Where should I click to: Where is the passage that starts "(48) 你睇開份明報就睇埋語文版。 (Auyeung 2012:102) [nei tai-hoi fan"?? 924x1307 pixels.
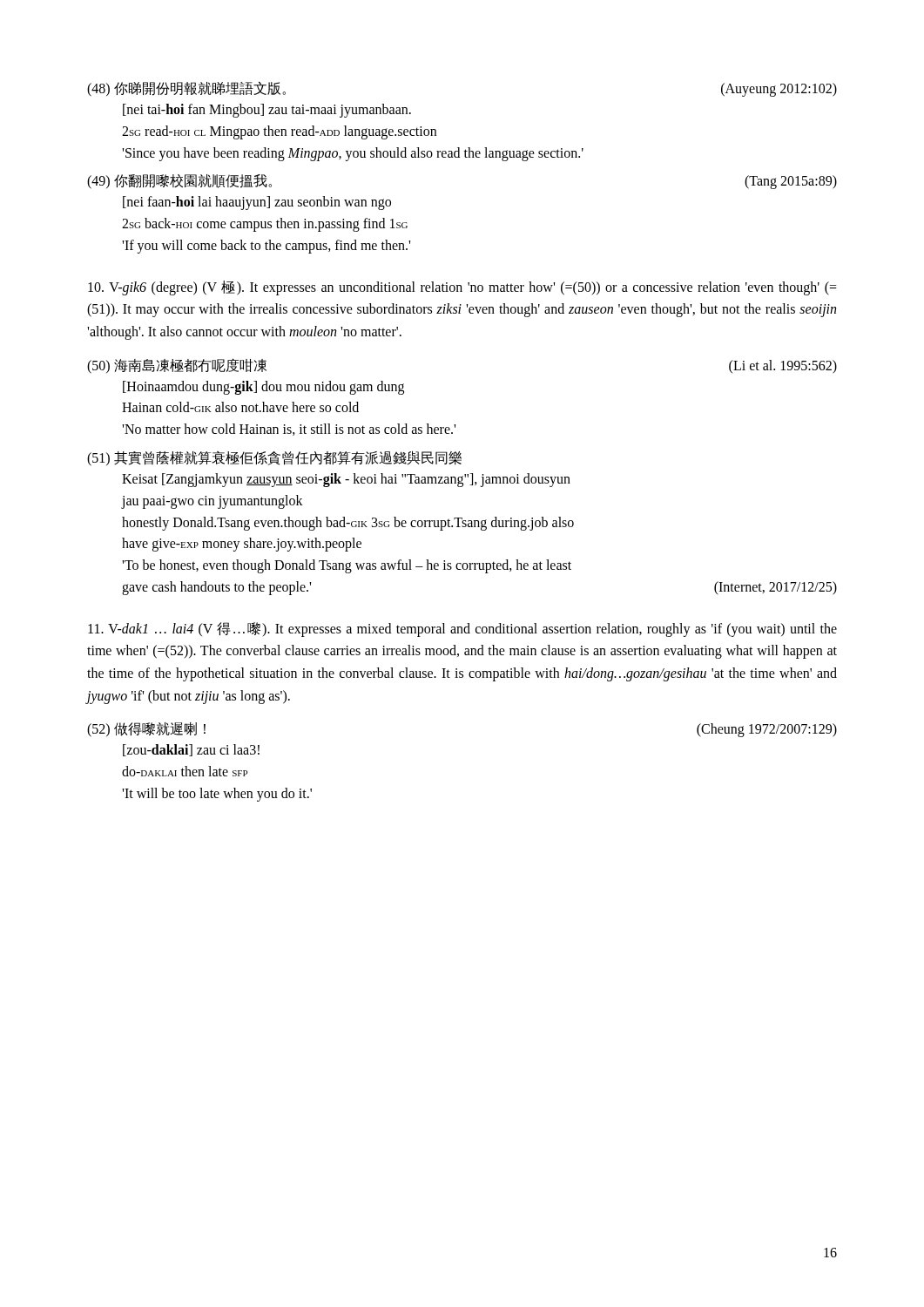189,88
